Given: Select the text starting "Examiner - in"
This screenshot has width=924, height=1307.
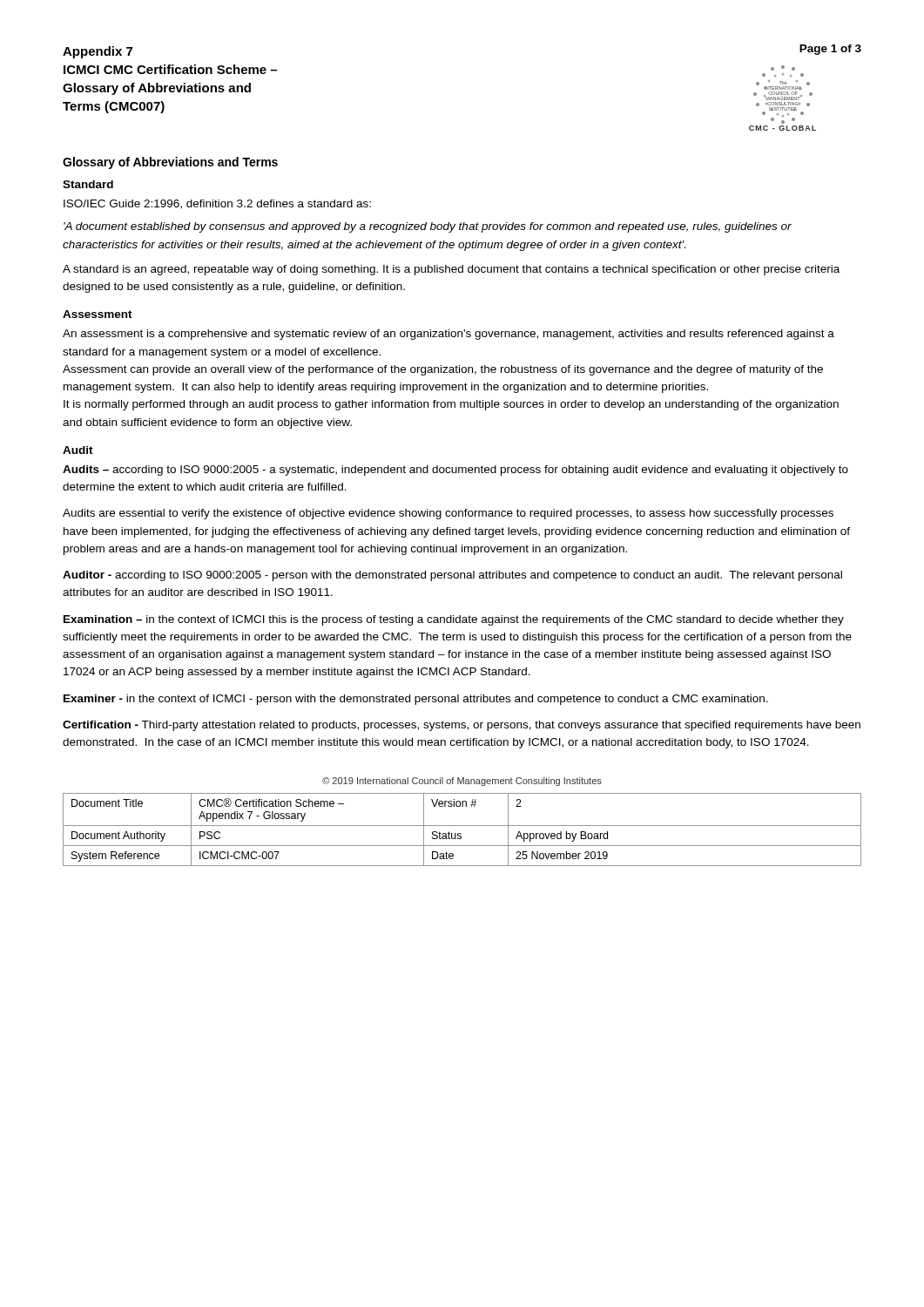Looking at the screenshot, I should point(416,698).
